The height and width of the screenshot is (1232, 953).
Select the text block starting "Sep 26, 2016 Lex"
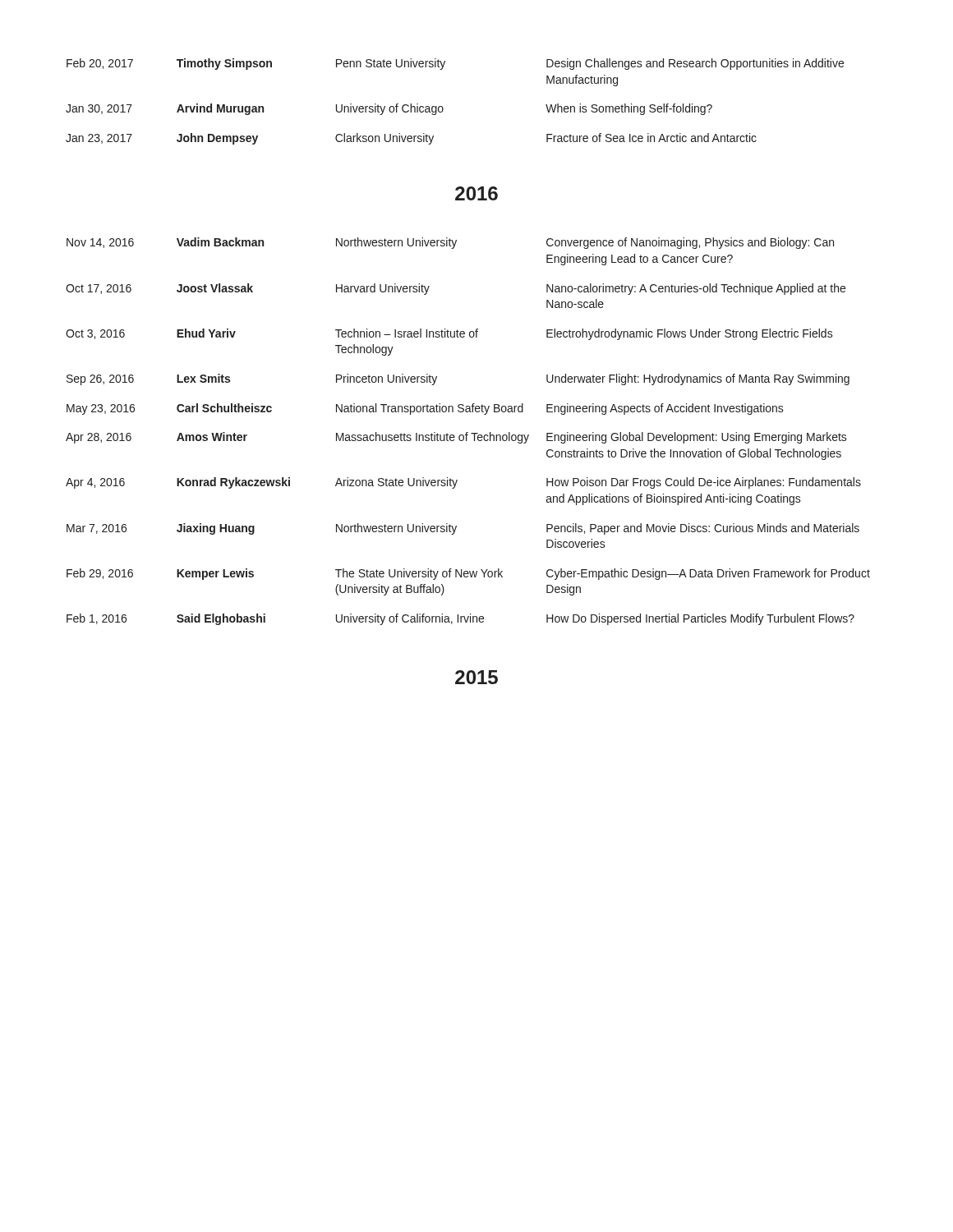[98, 378]
